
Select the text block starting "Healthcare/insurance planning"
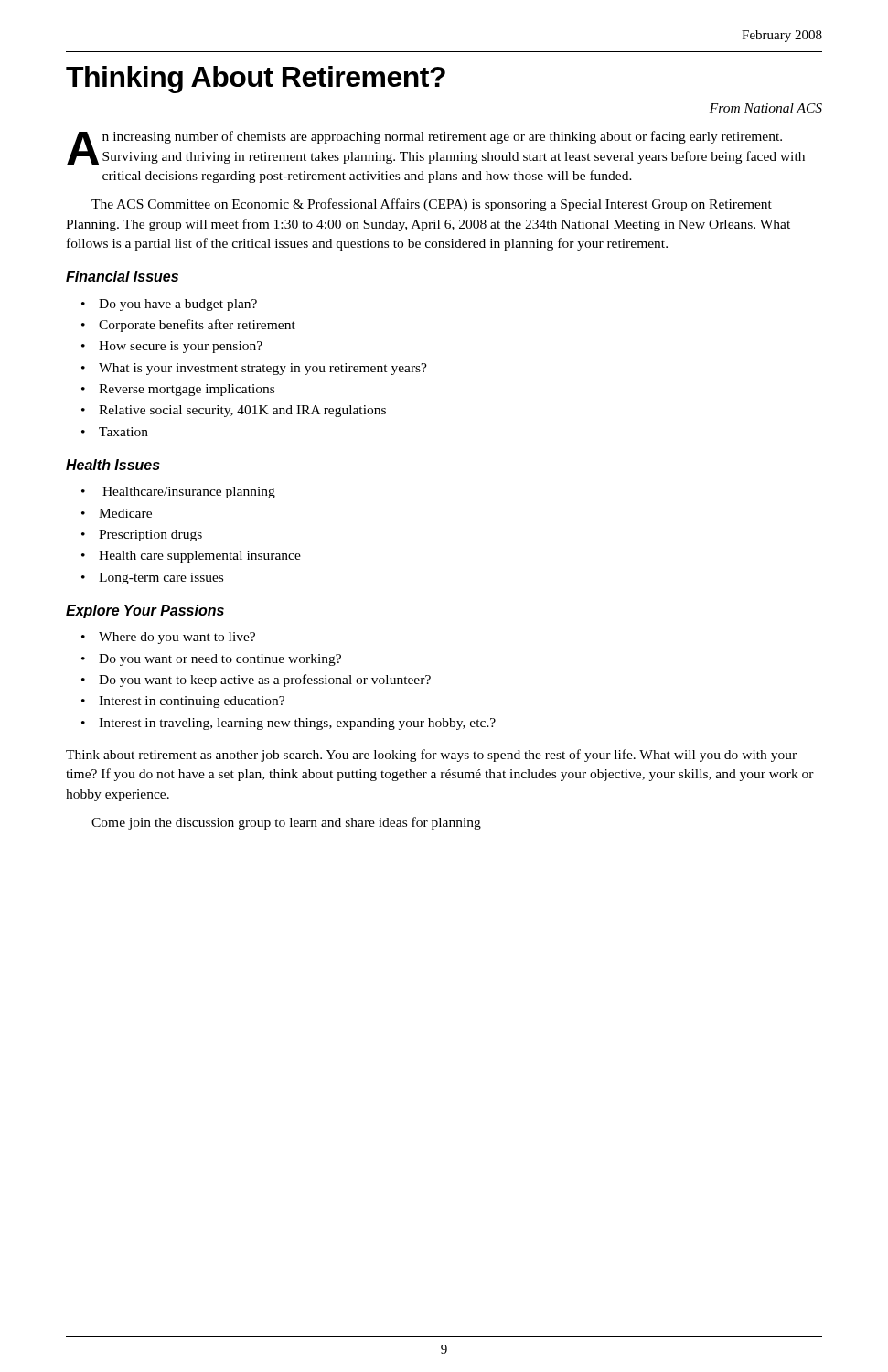point(187,491)
